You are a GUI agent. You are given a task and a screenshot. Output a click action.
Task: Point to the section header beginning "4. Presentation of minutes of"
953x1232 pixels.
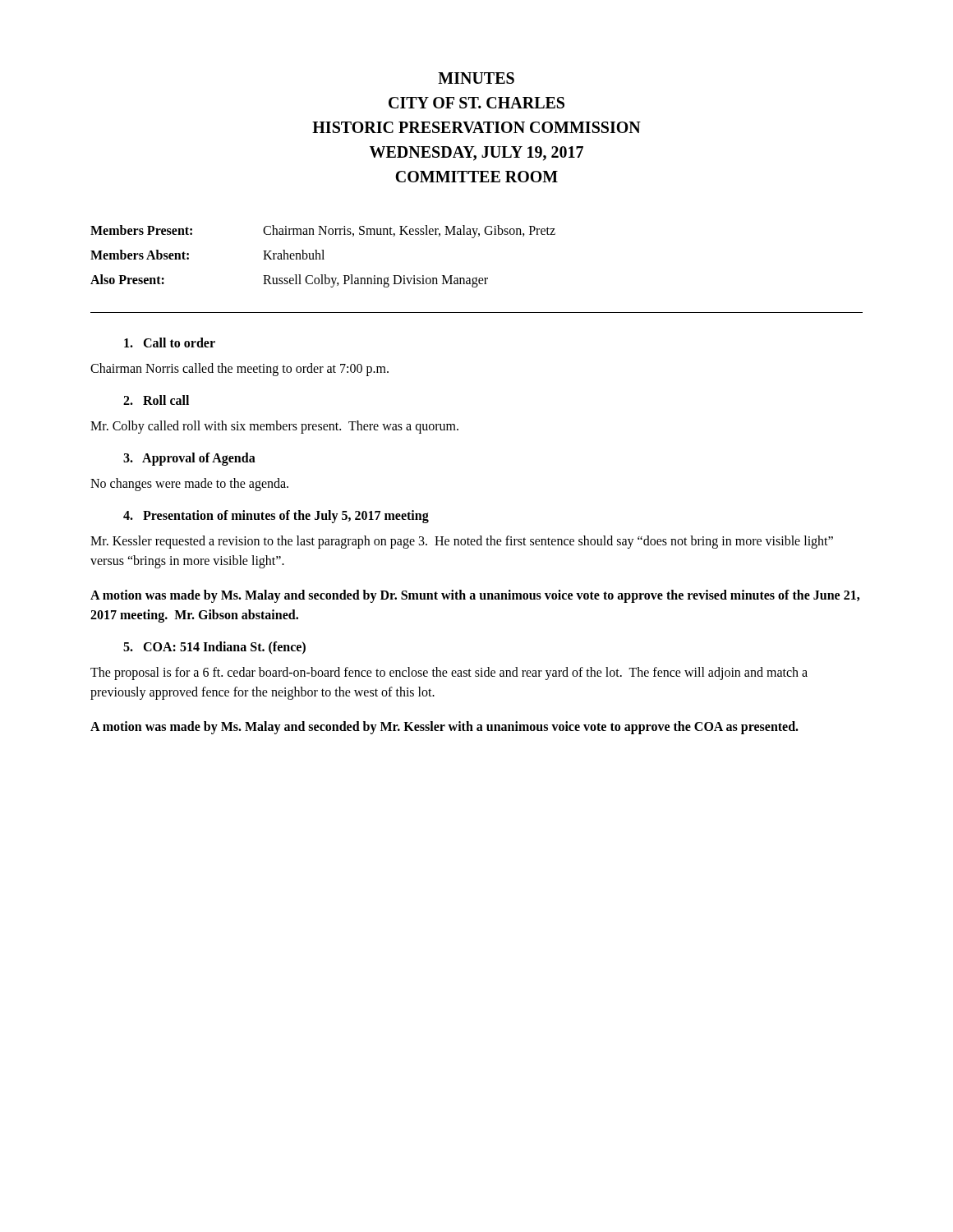tap(276, 515)
